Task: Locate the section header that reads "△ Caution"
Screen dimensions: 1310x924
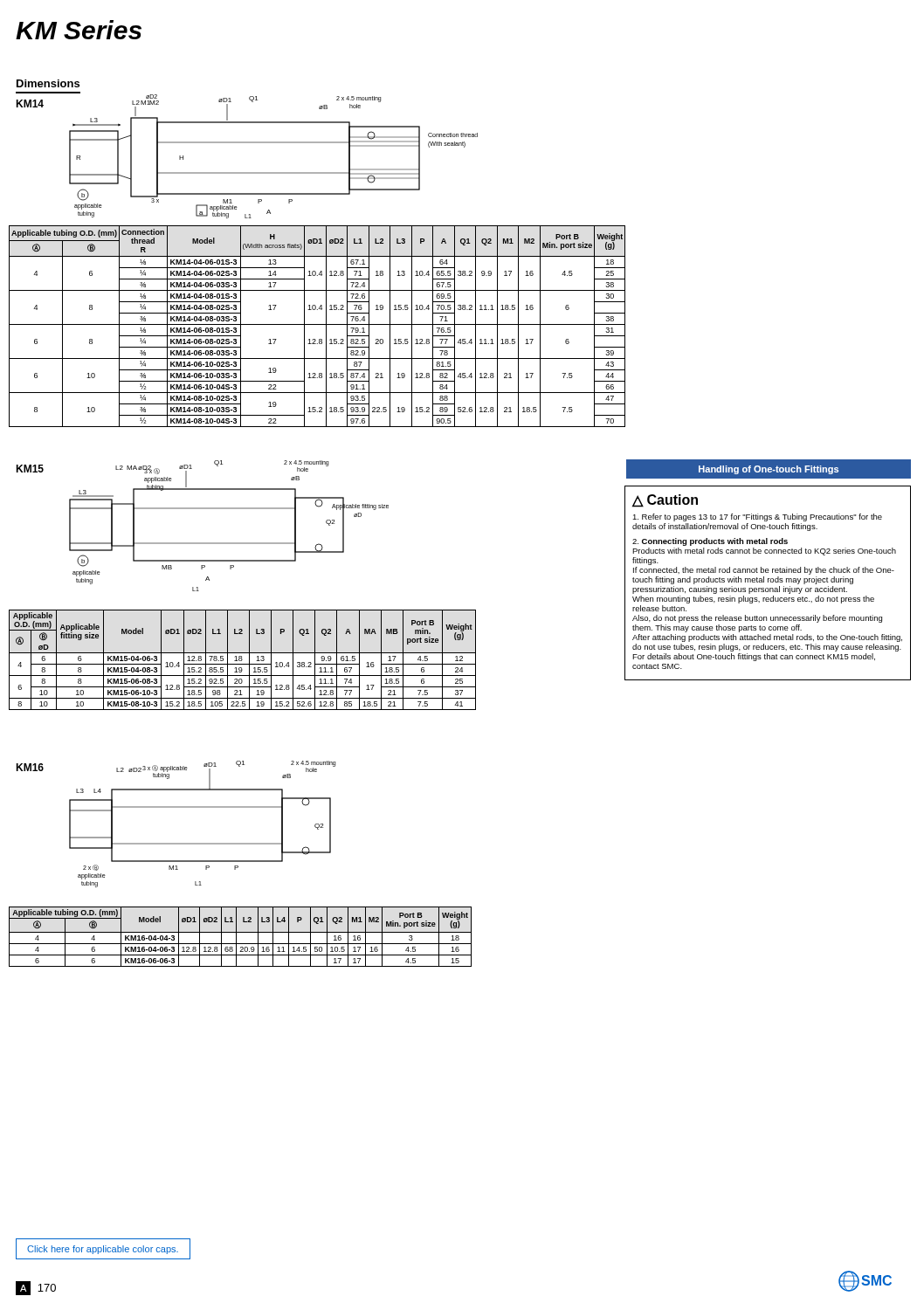Action: pyautogui.click(x=665, y=500)
